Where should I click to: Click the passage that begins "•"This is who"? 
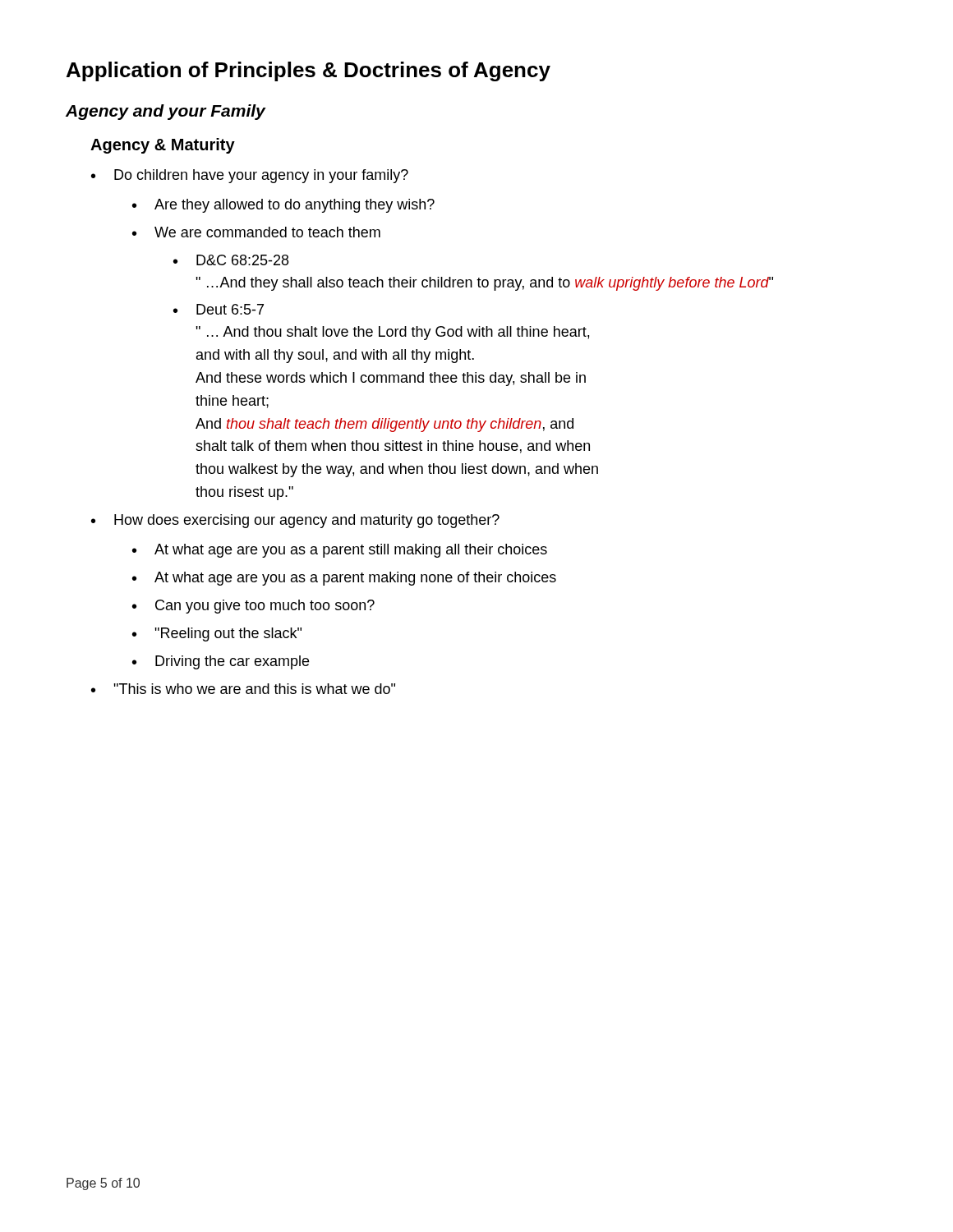(x=243, y=689)
